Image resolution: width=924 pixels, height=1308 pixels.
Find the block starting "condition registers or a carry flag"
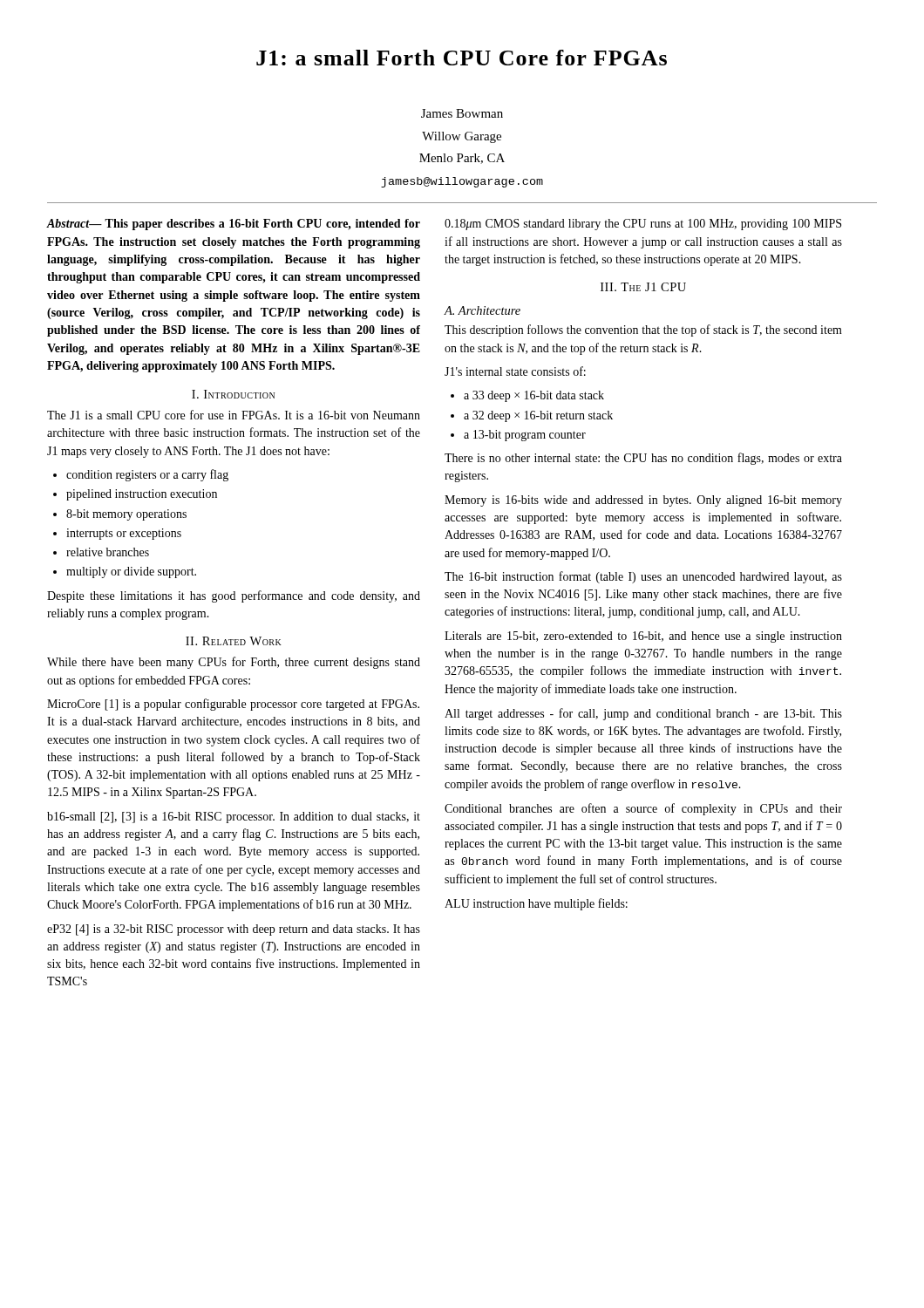(147, 475)
